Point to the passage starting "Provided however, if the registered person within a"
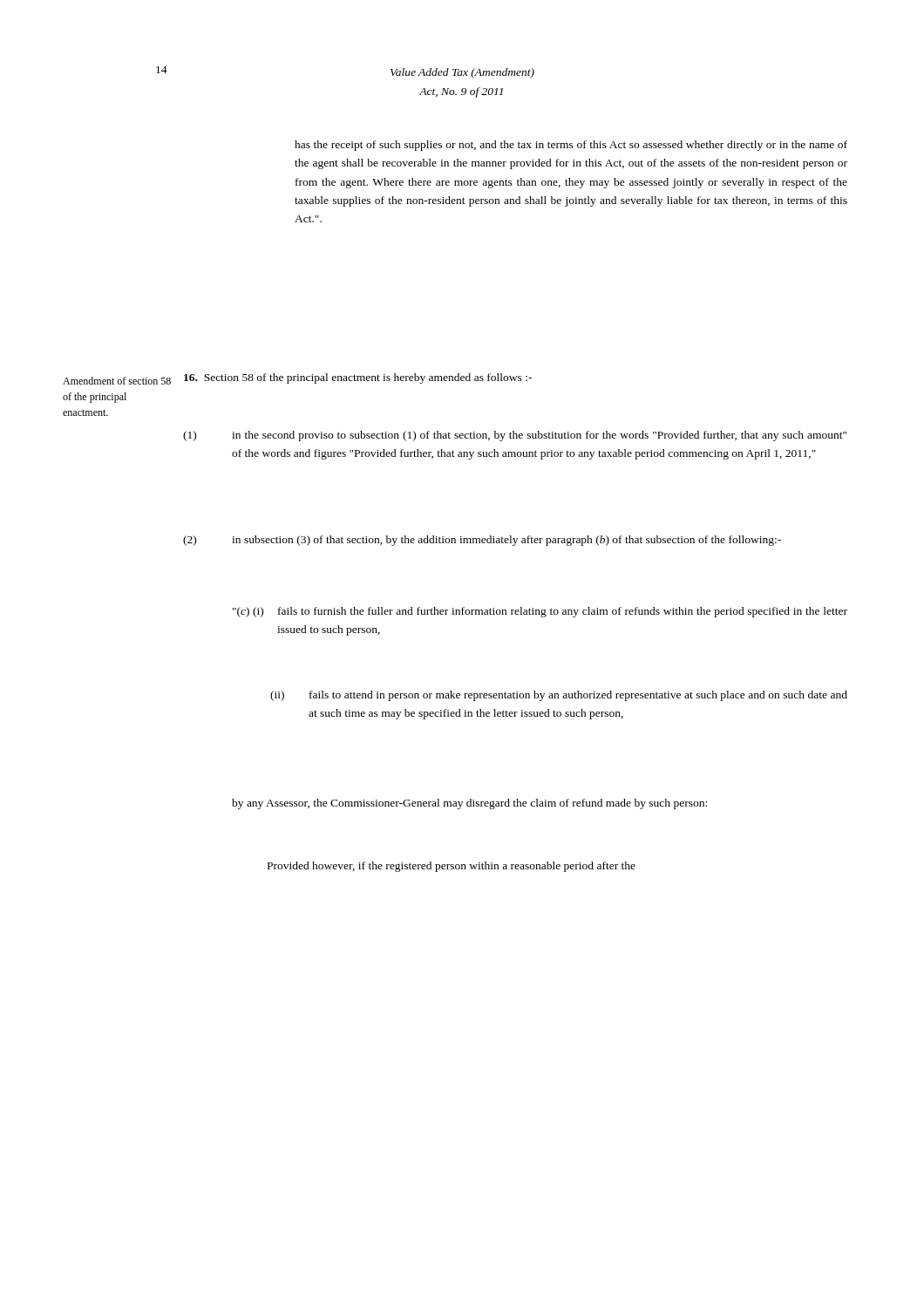The width and height of the screenshot is (924, 1308). [451, 866]
